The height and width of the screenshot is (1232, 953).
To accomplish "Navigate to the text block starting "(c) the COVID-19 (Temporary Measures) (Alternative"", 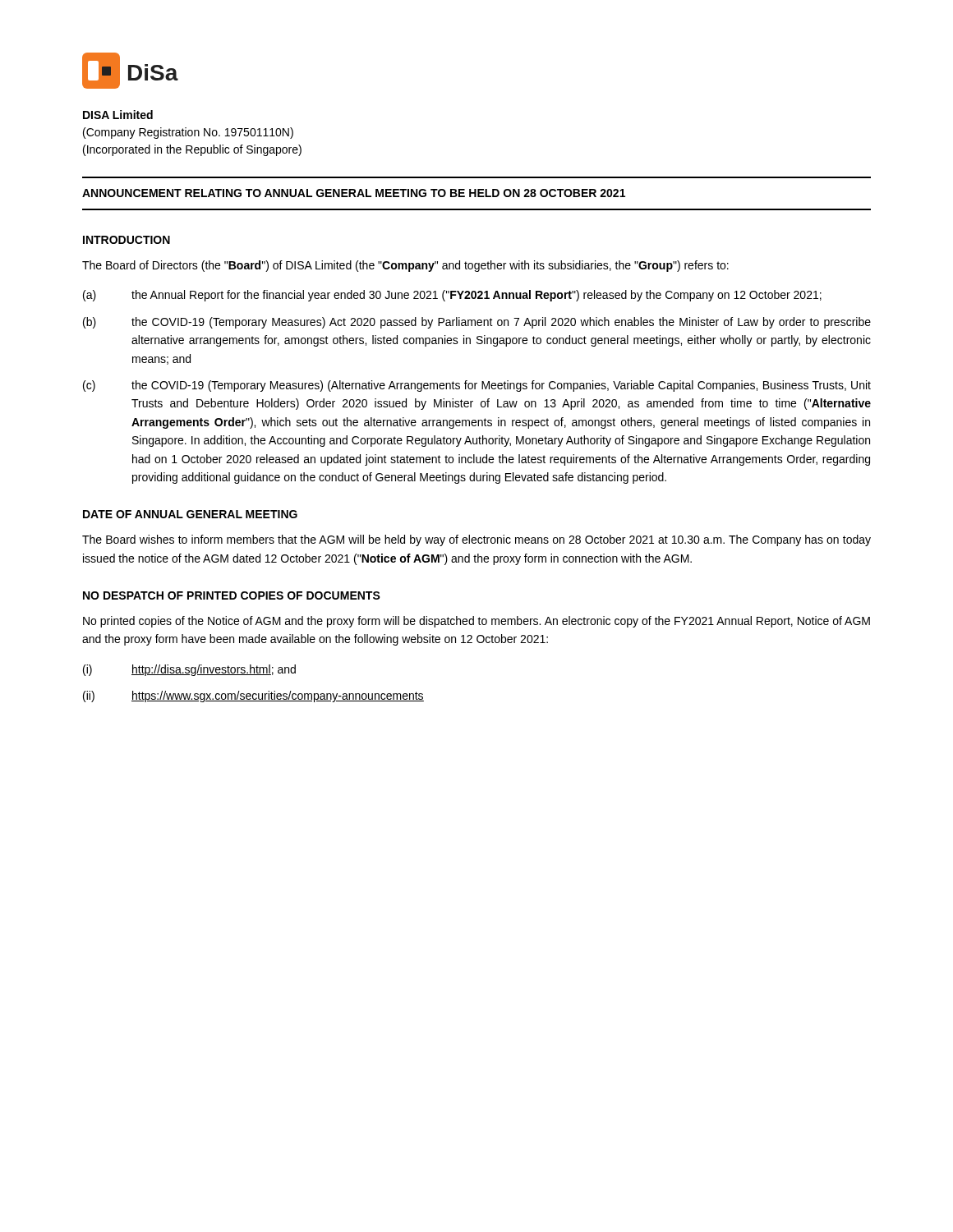I will click(476, 431).
